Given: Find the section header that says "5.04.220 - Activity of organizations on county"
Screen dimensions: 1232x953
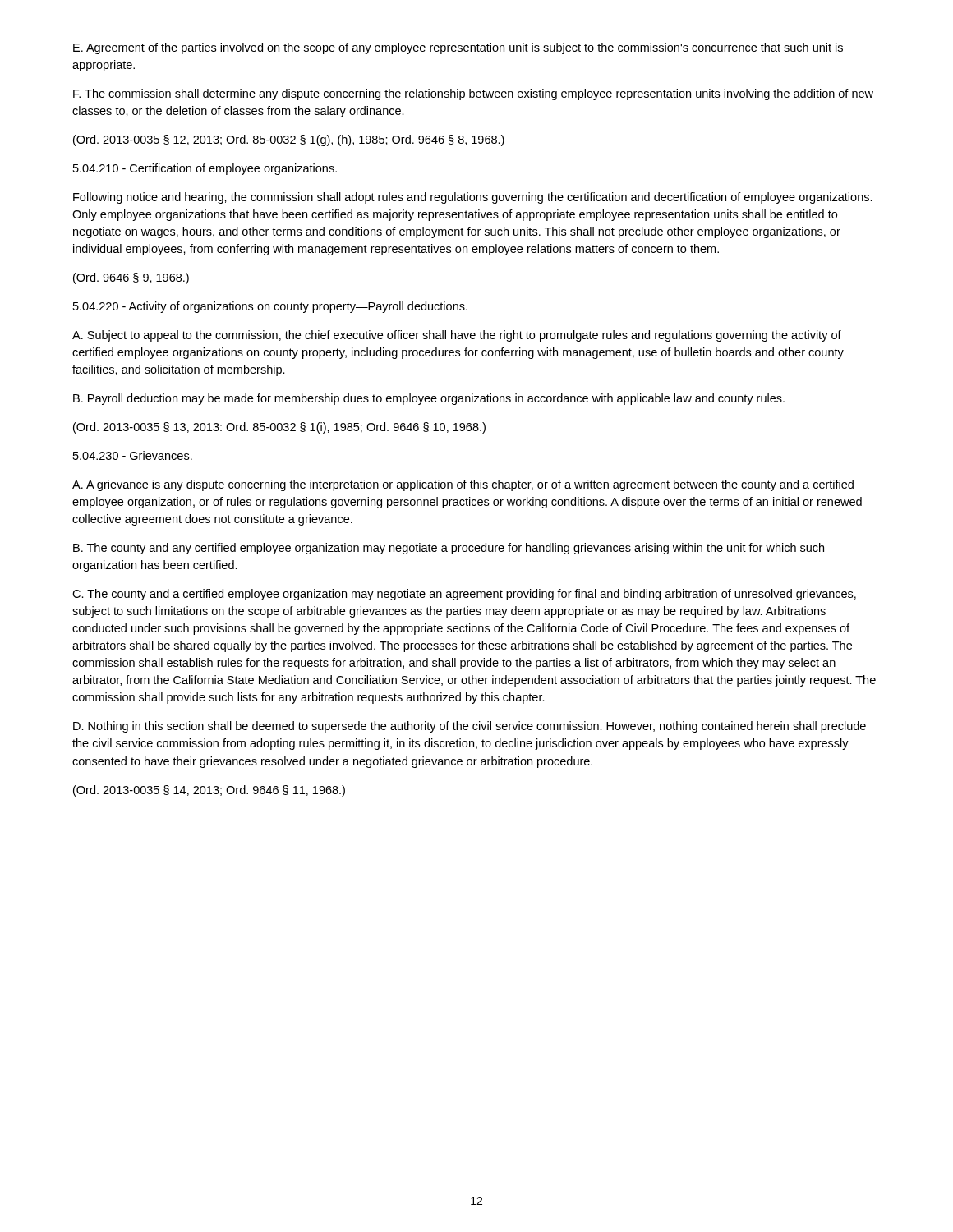Looking at the screenshot, I should 270,306.
